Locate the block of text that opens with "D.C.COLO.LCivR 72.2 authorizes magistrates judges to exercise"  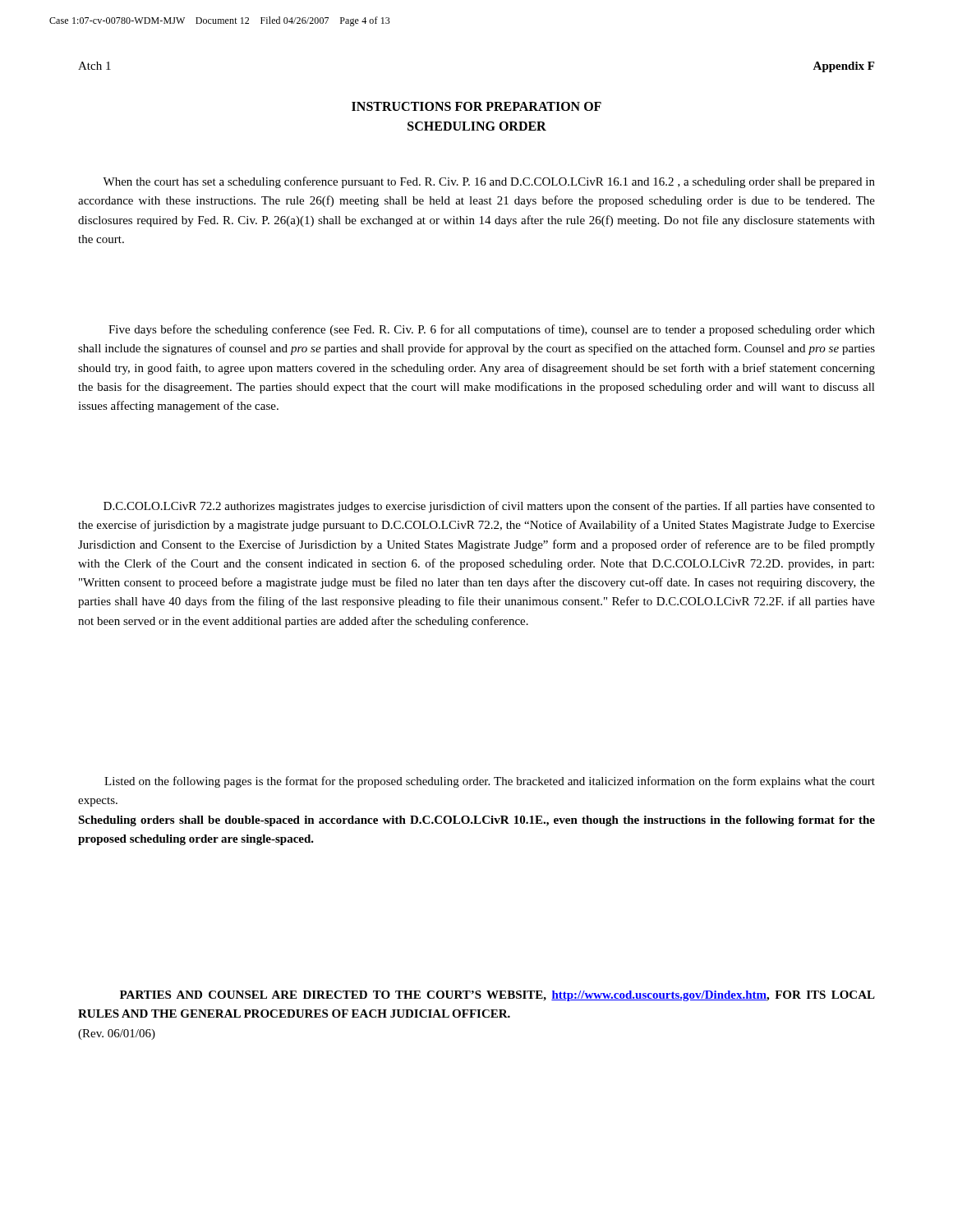click(476, 563)
